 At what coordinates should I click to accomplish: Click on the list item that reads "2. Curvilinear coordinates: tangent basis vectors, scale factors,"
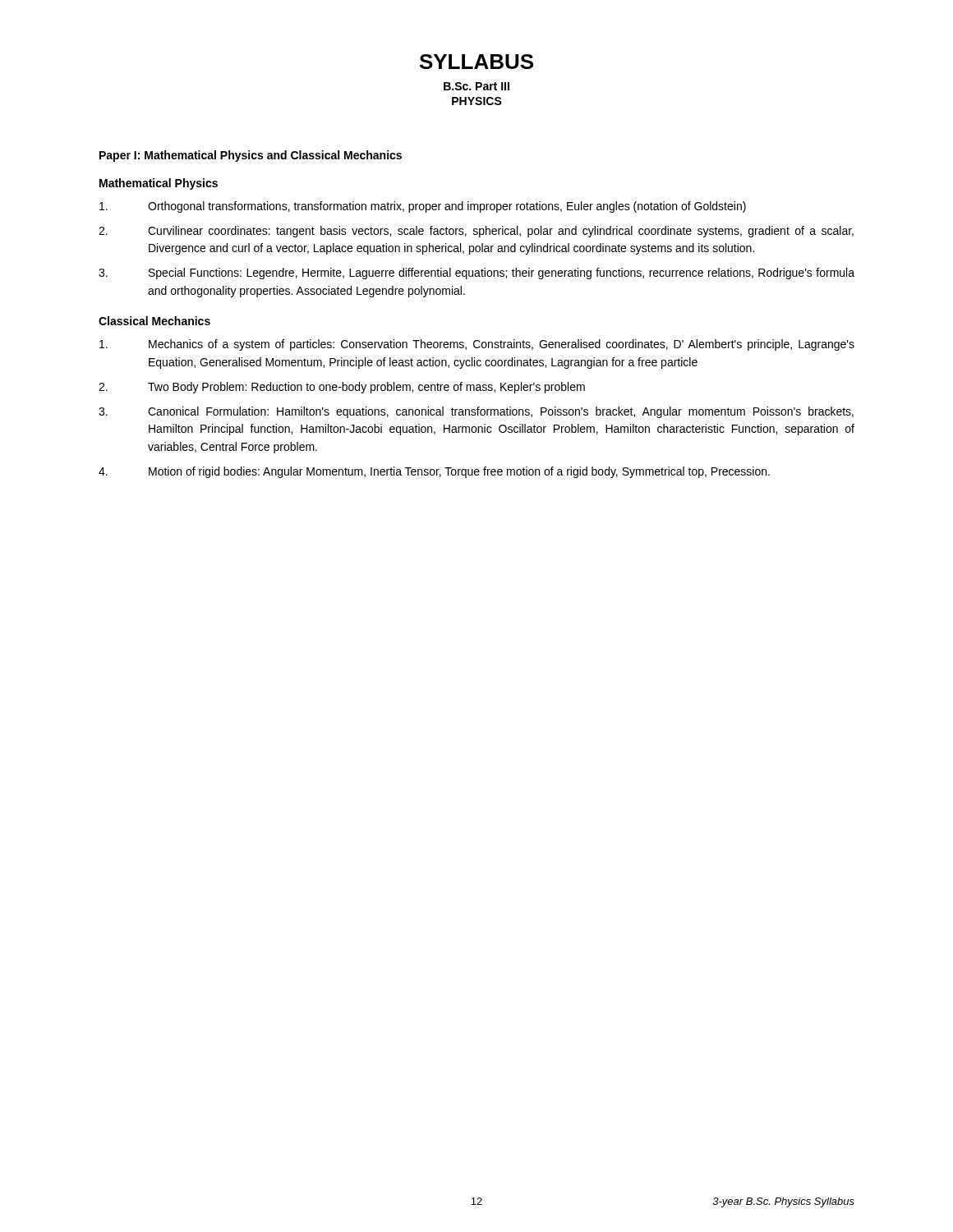[476, 240]
